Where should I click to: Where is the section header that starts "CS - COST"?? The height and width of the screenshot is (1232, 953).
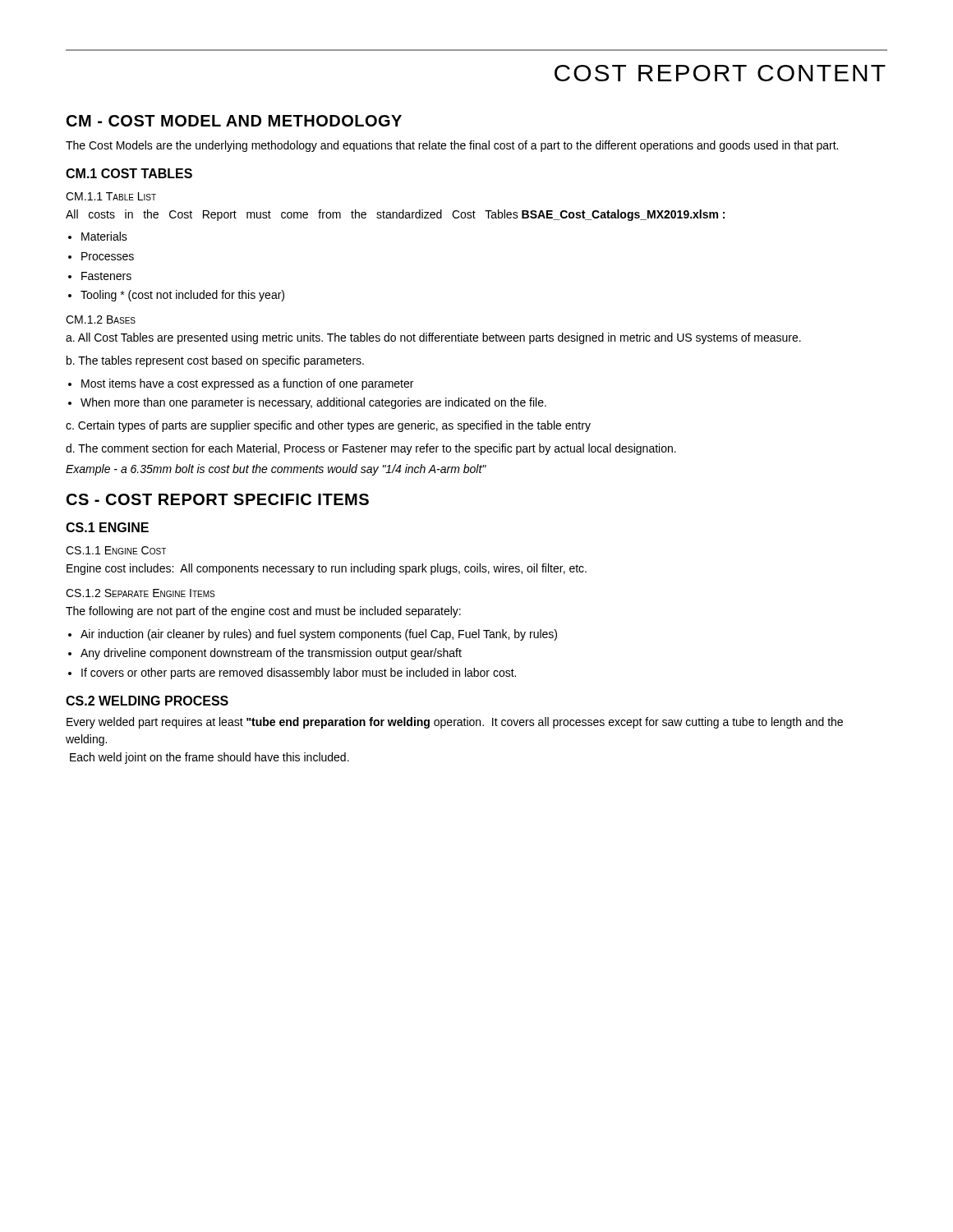(218, 499)
